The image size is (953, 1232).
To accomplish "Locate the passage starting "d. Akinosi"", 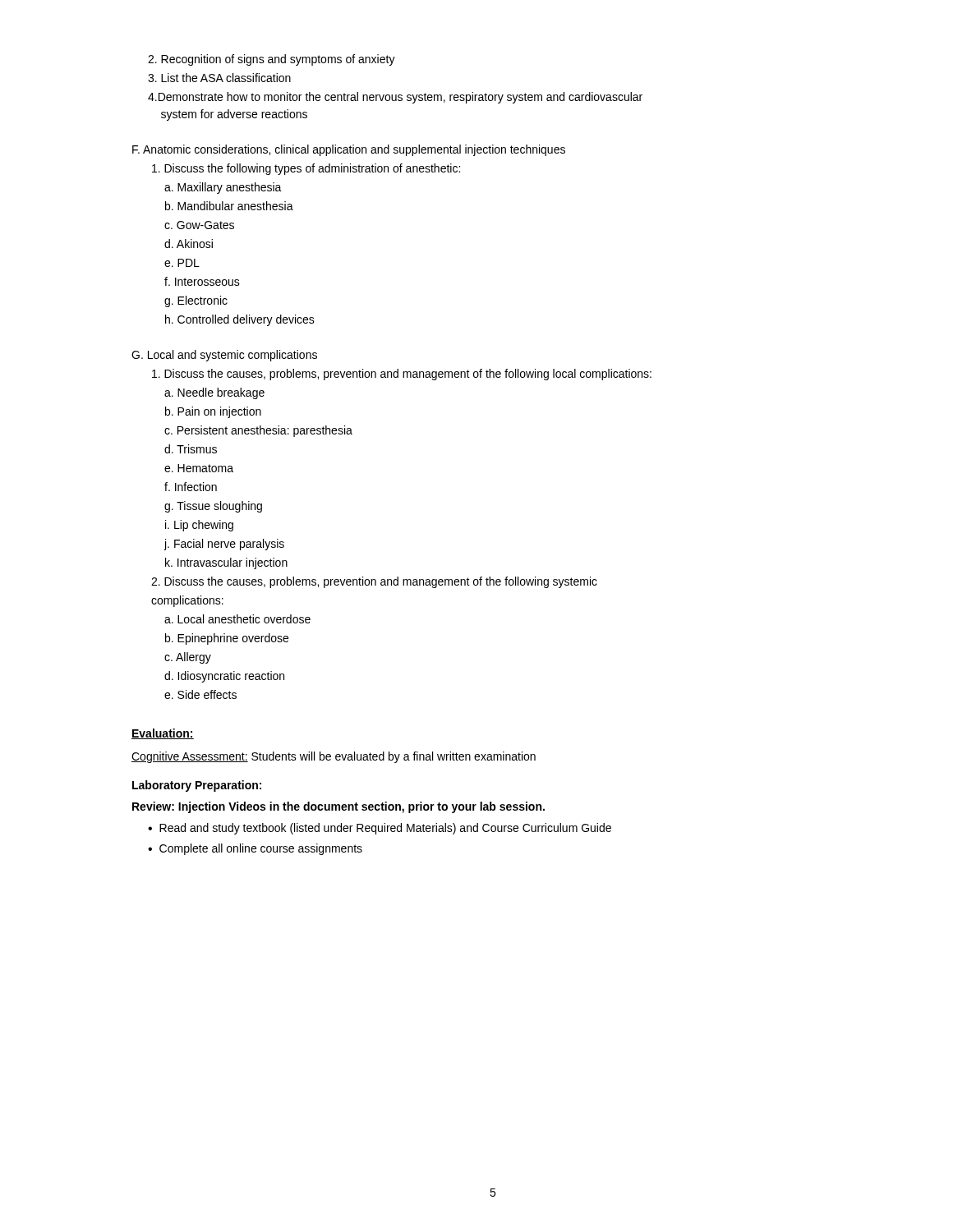I will click(x=189, y=244).
